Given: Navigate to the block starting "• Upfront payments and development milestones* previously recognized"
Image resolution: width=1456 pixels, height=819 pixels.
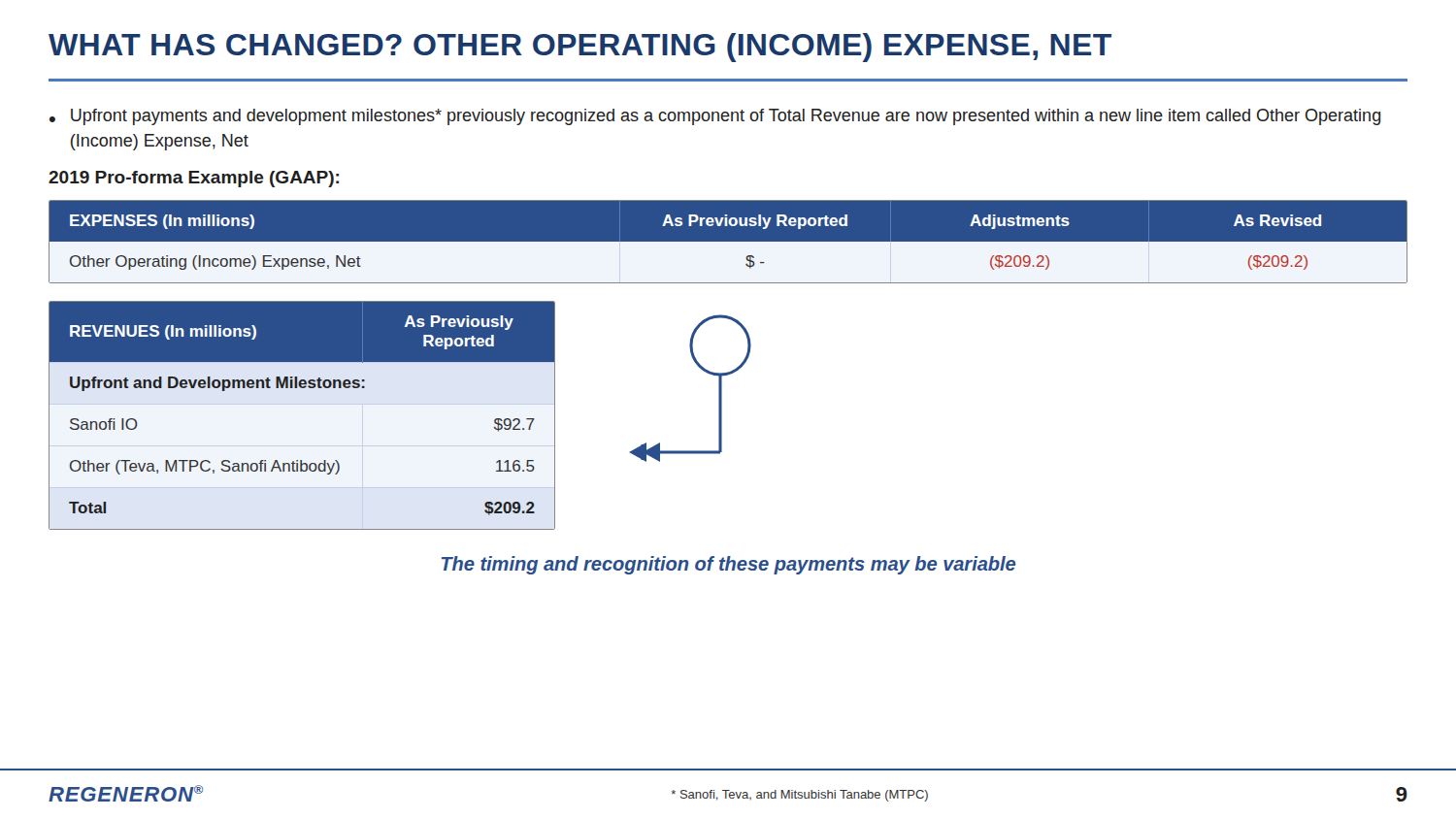Looking at the screenshot, I should pyautogui.click(x=728, y=128).
